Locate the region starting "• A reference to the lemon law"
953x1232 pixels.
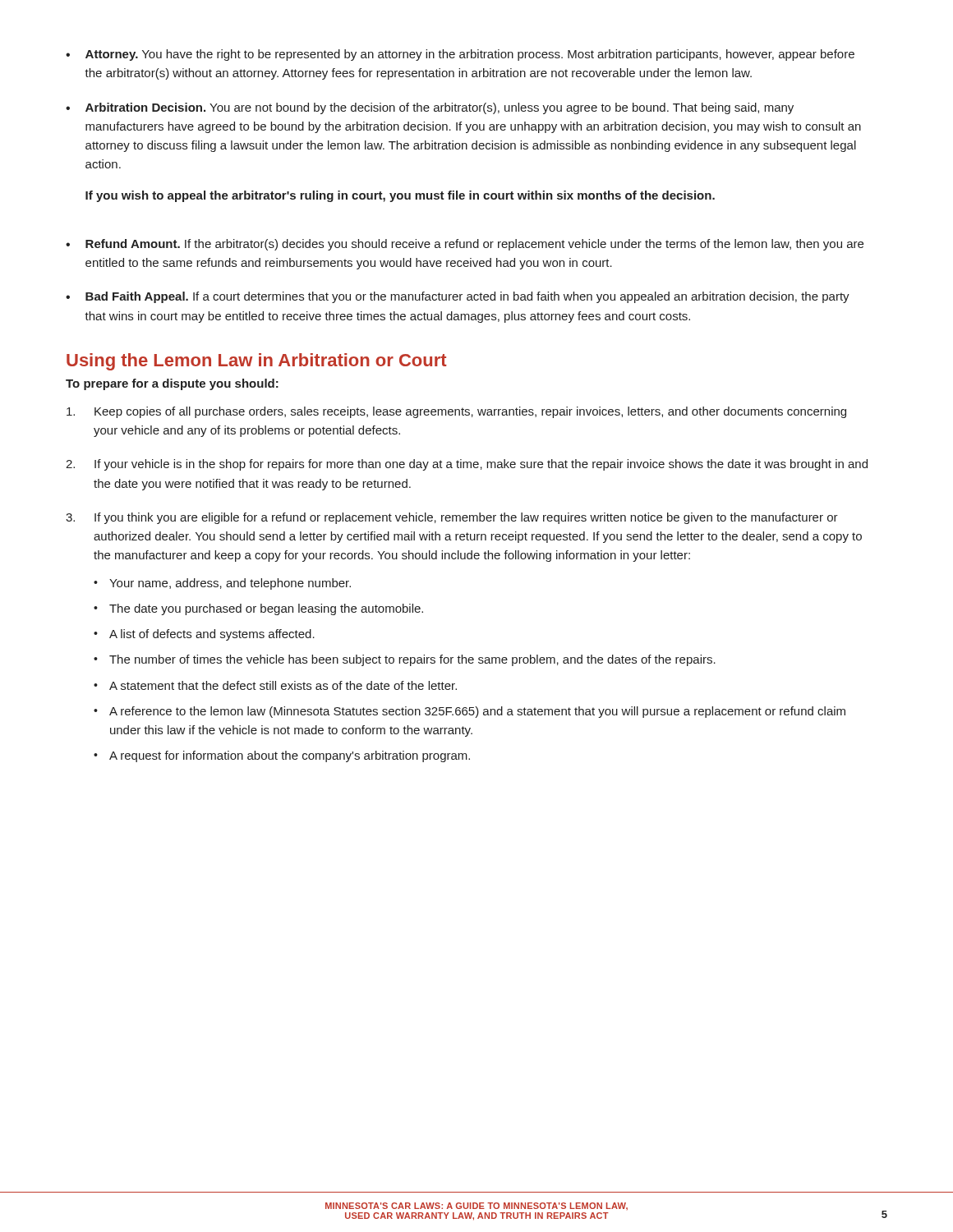[482, 720]
